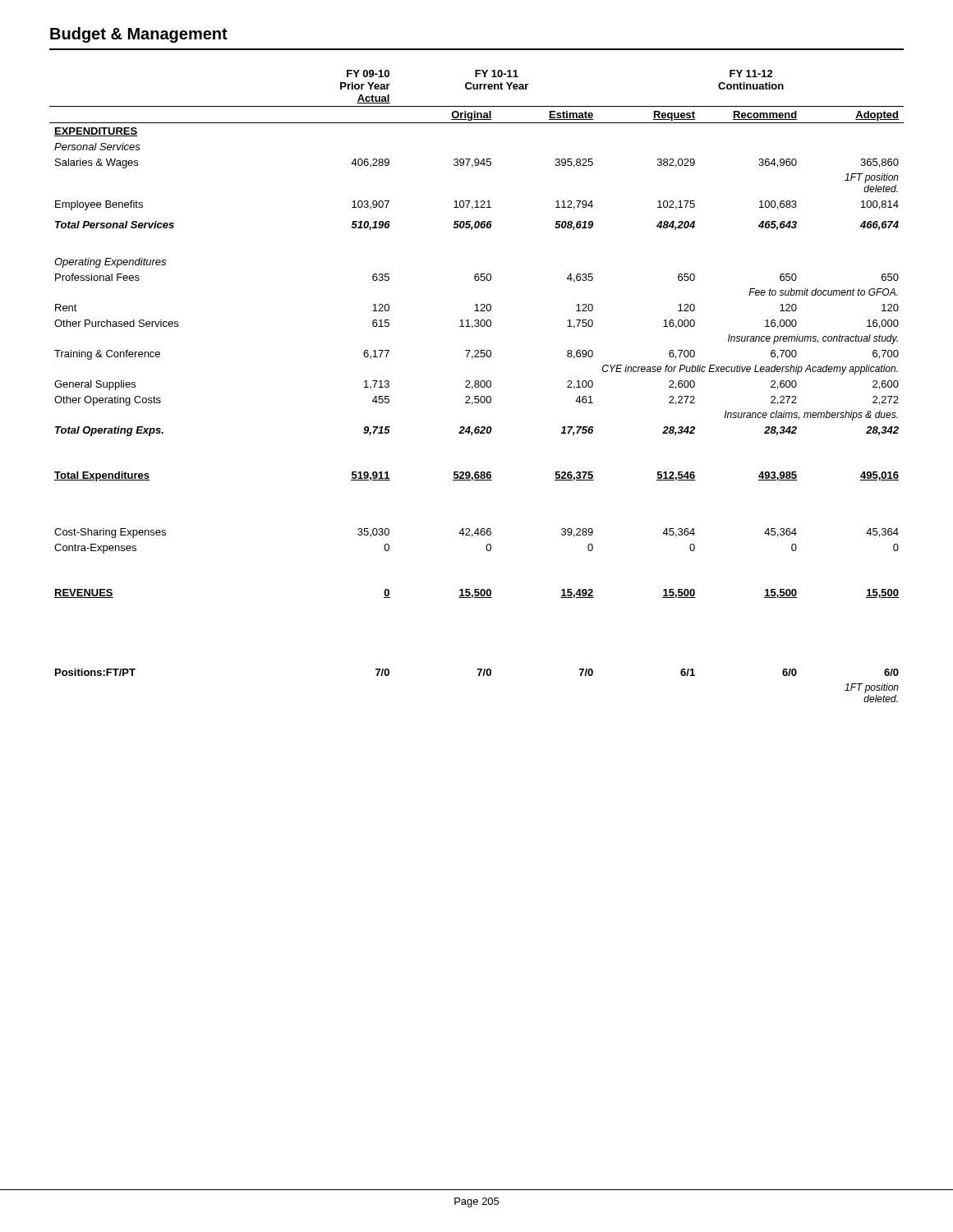The height and width of the screenshot is (1232, 953).
Task: Find the title that reads "Budget & Management"
Action: click(x=138, y=34)
